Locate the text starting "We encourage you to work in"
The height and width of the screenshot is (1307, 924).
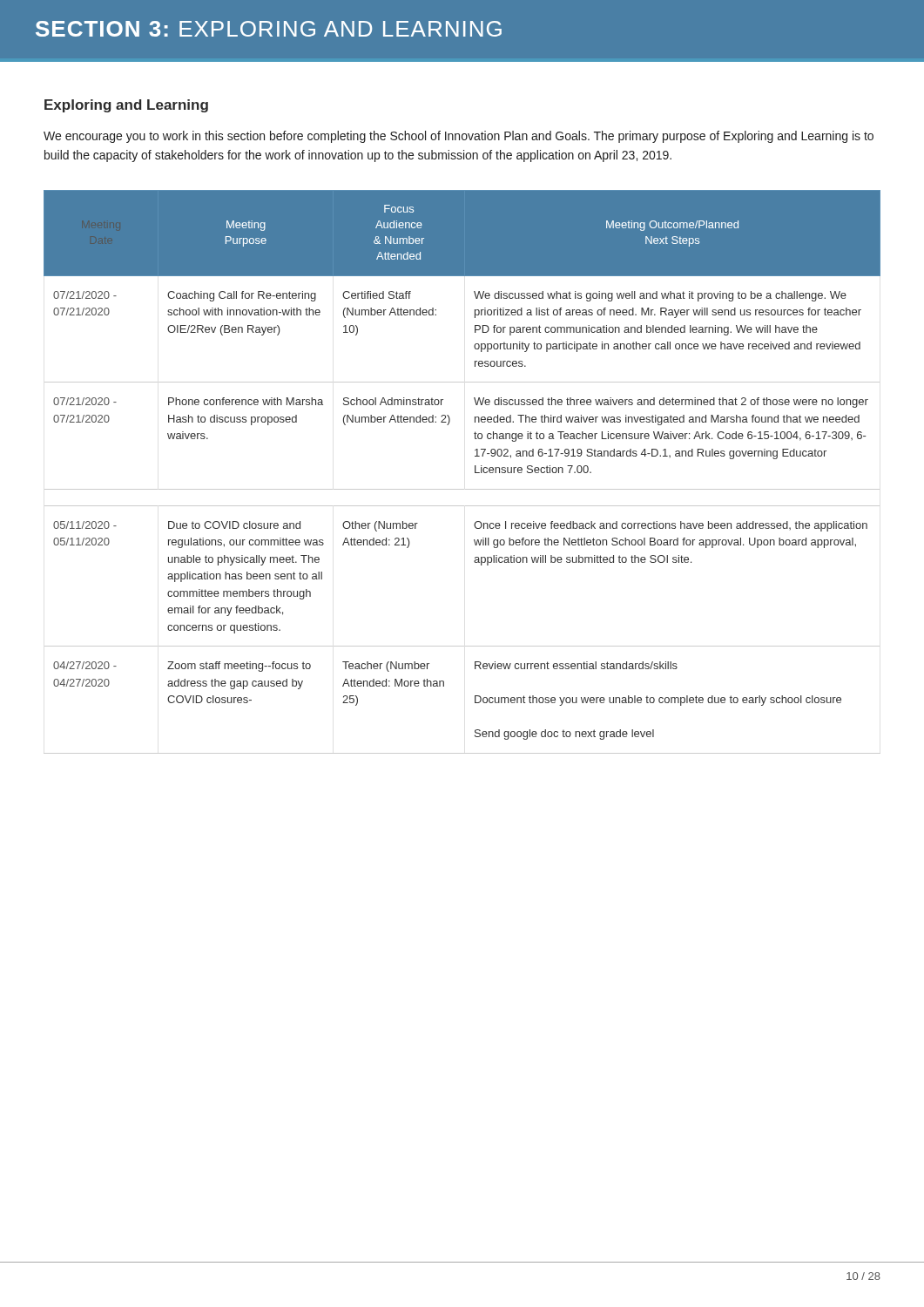[x=459, y=146]
